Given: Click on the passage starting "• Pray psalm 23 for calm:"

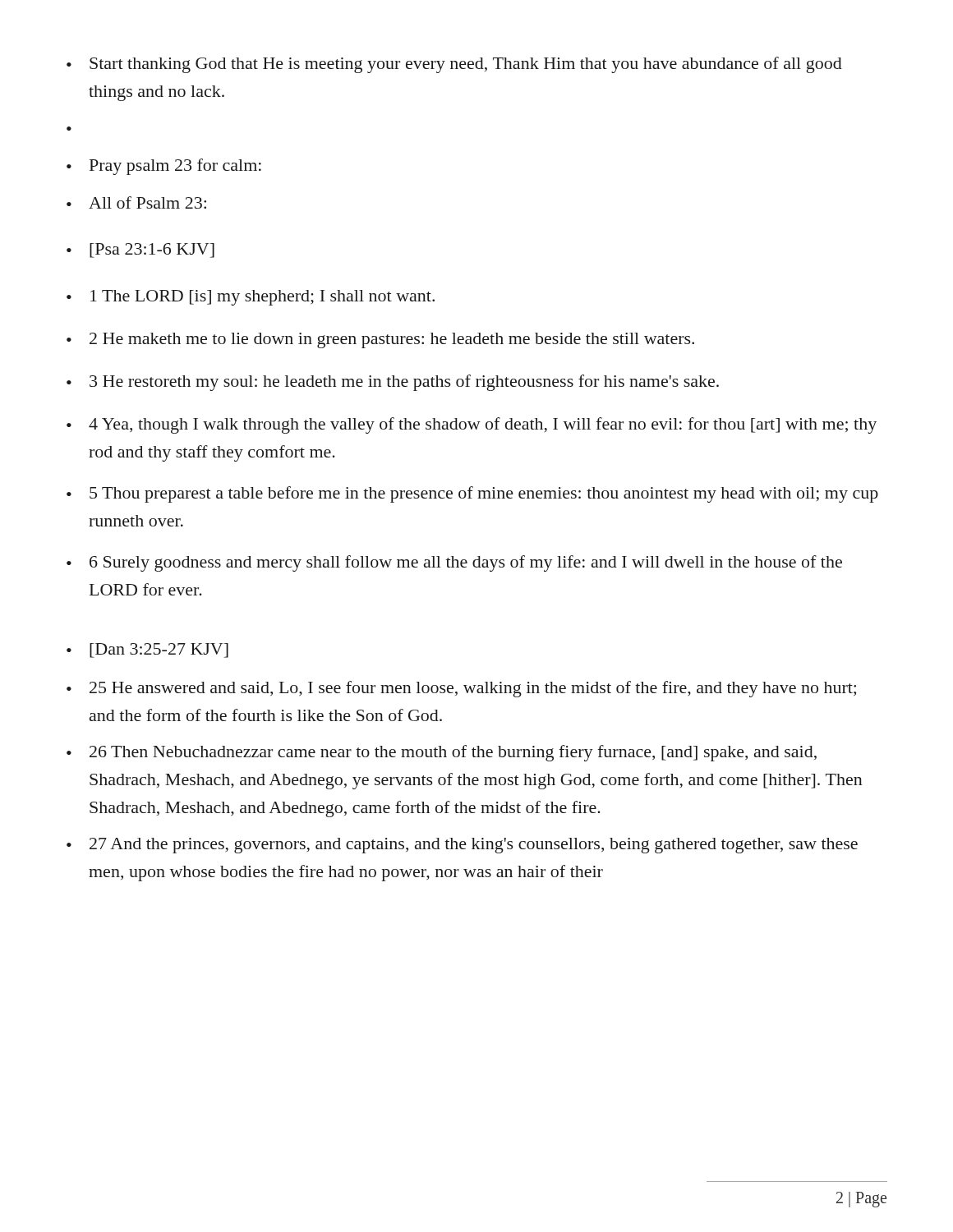Looking at the screenshot, I should (x=164, y=167).
